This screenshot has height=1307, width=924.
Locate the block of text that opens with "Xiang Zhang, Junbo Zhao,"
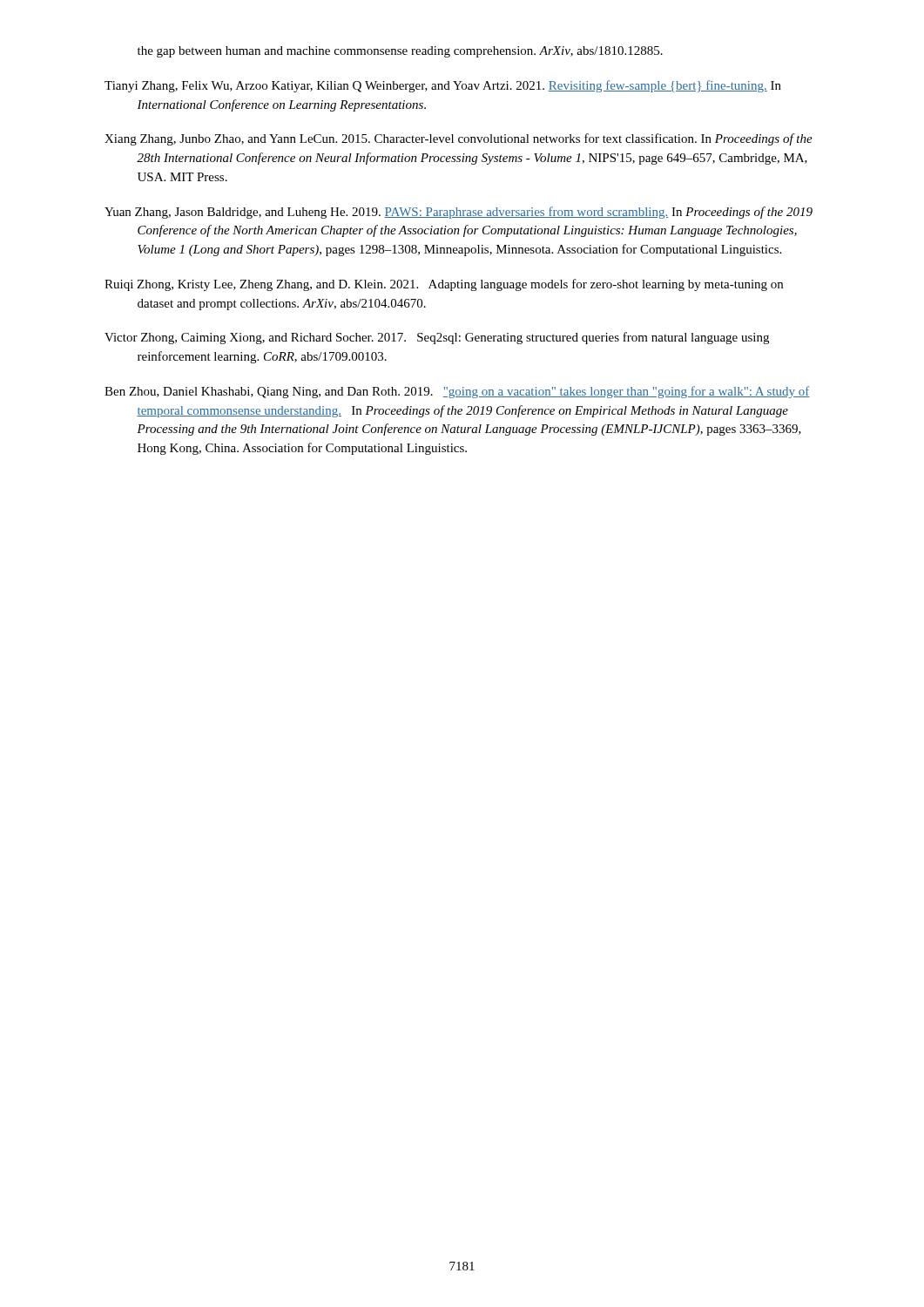[462, 158]
